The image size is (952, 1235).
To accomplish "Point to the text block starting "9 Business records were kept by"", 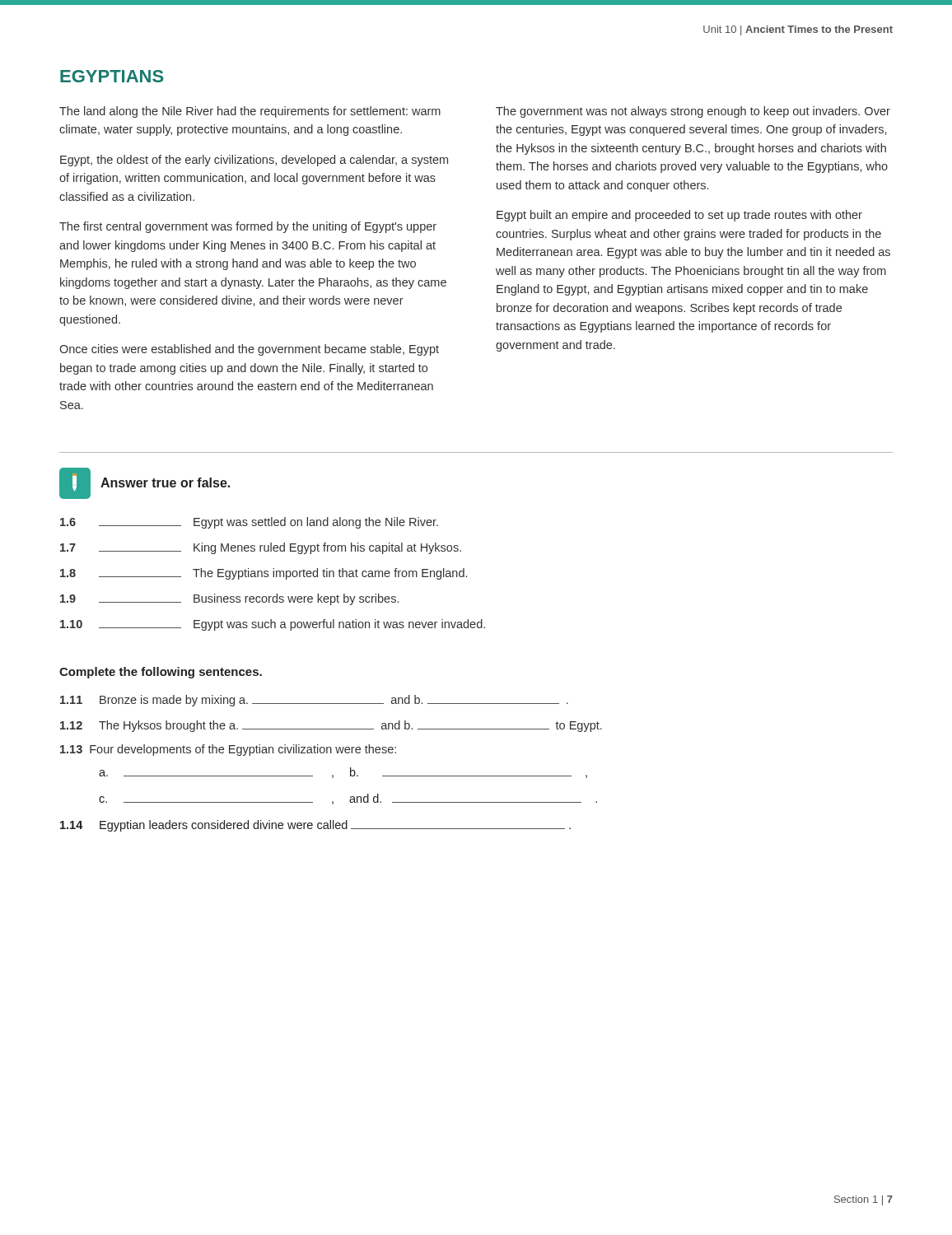I will 229,599.
